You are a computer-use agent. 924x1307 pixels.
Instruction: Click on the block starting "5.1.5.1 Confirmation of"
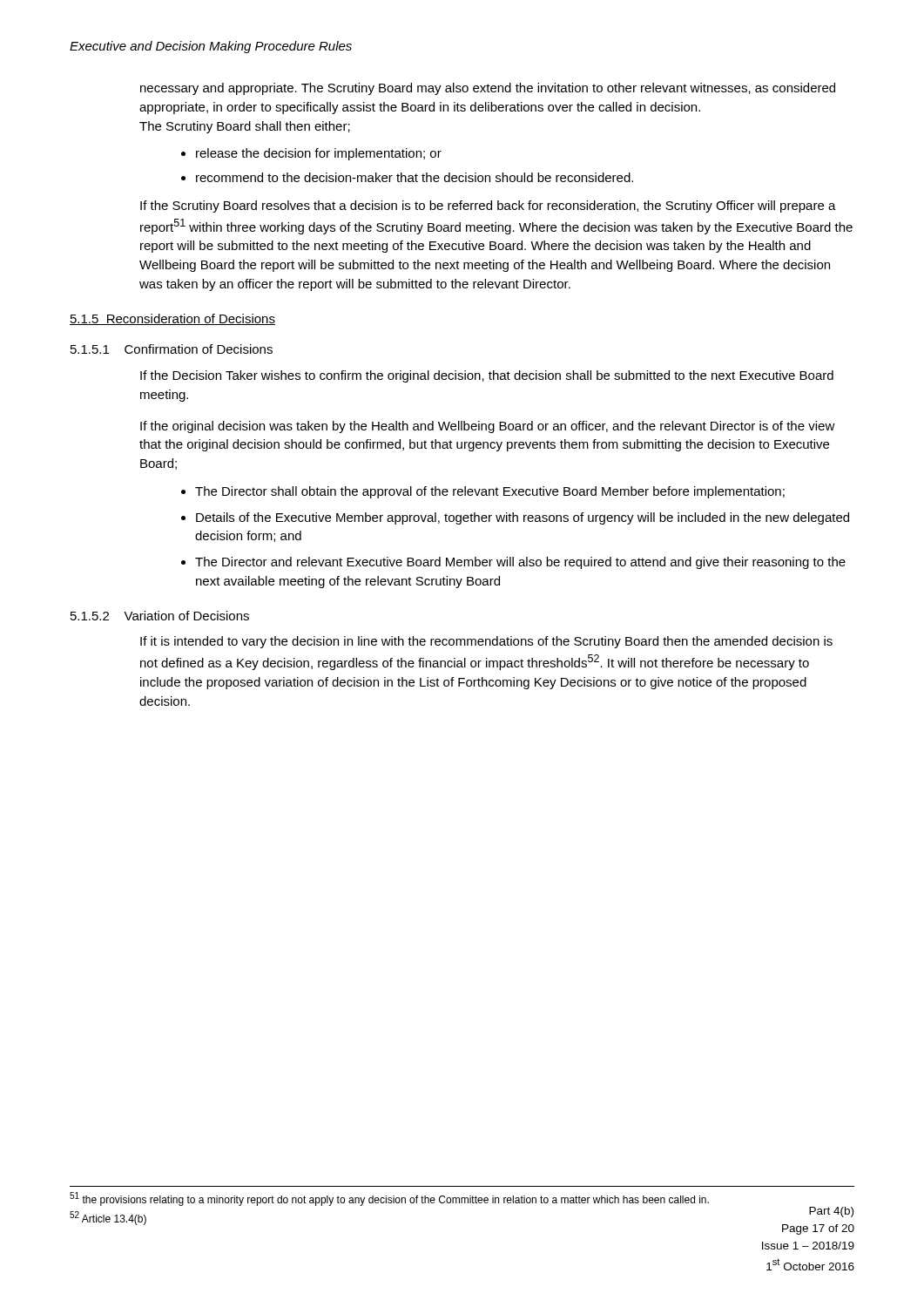172,349
